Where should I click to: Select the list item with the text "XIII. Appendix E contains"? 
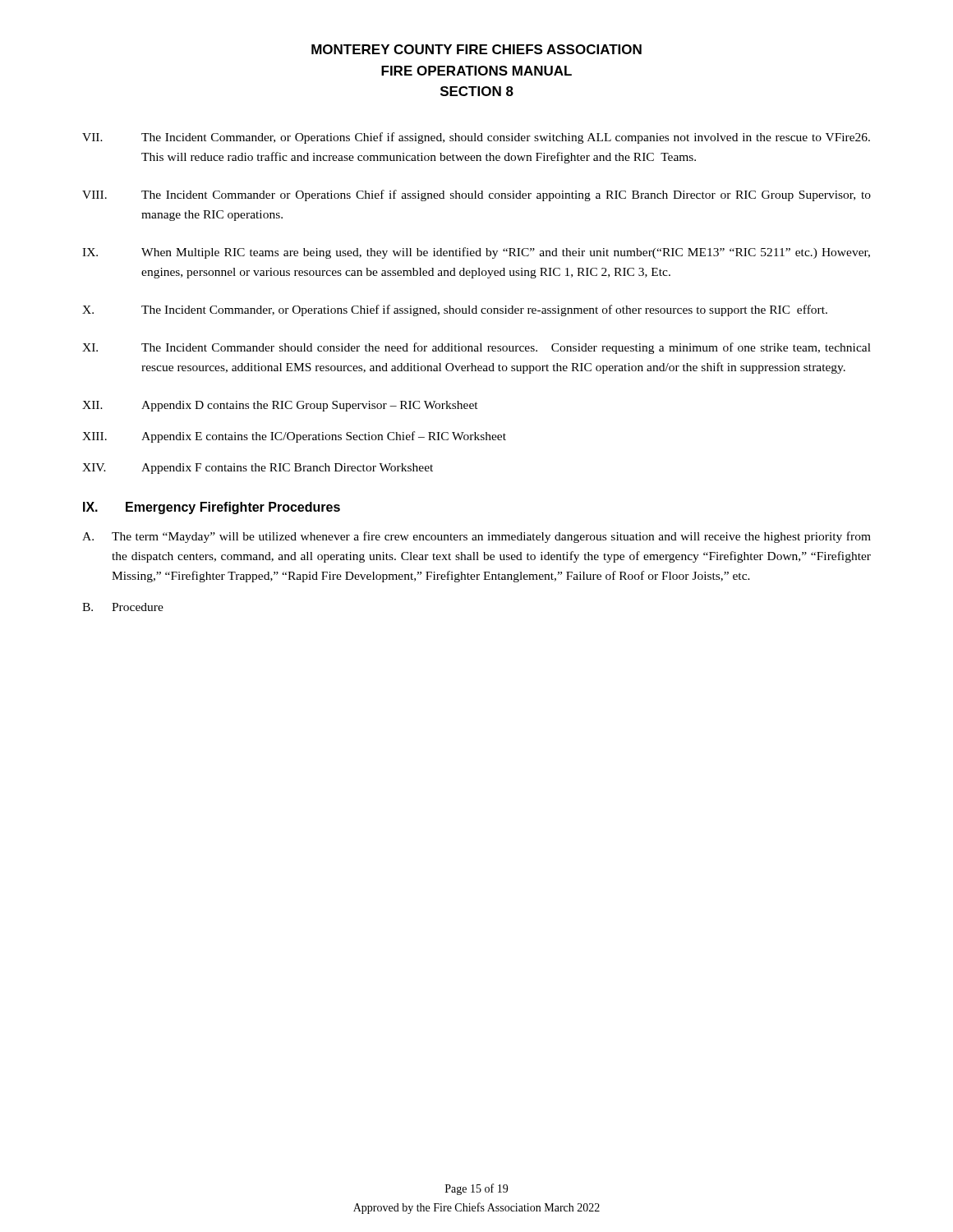click(x=476, y=436)
